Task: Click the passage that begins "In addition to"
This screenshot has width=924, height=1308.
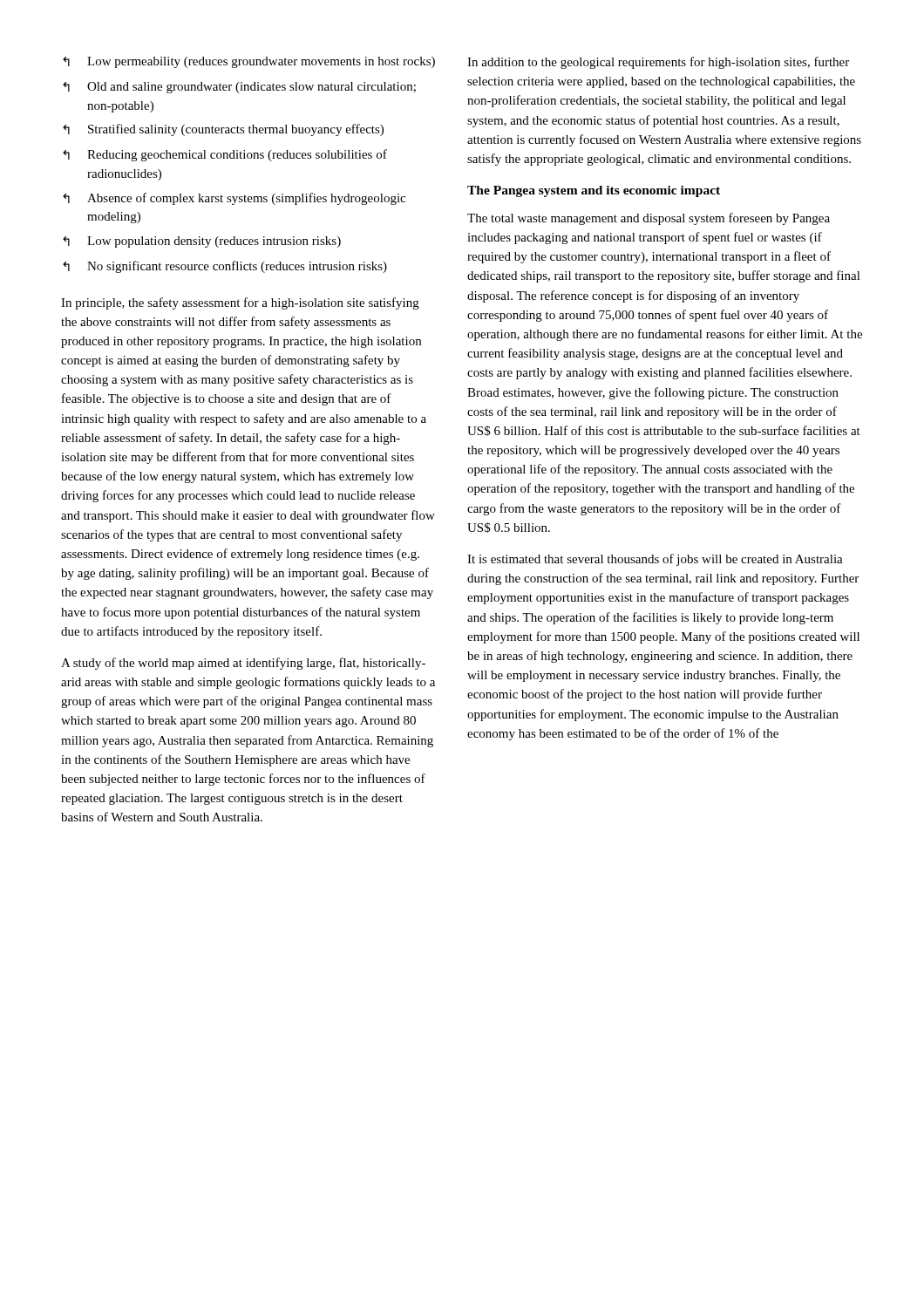Action: [x=665, y=110]
